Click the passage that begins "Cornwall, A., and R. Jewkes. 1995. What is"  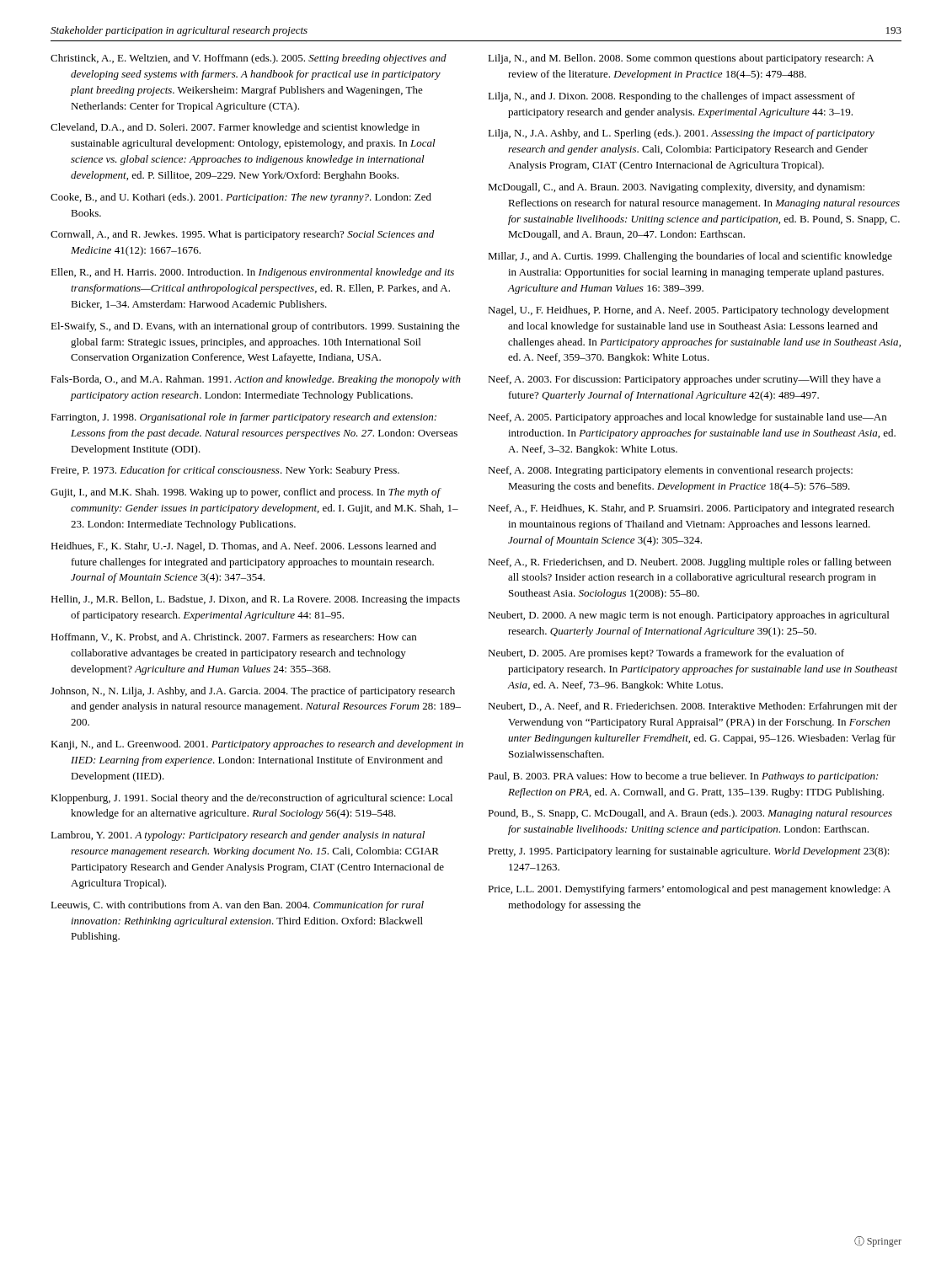[x=242, y=242]
